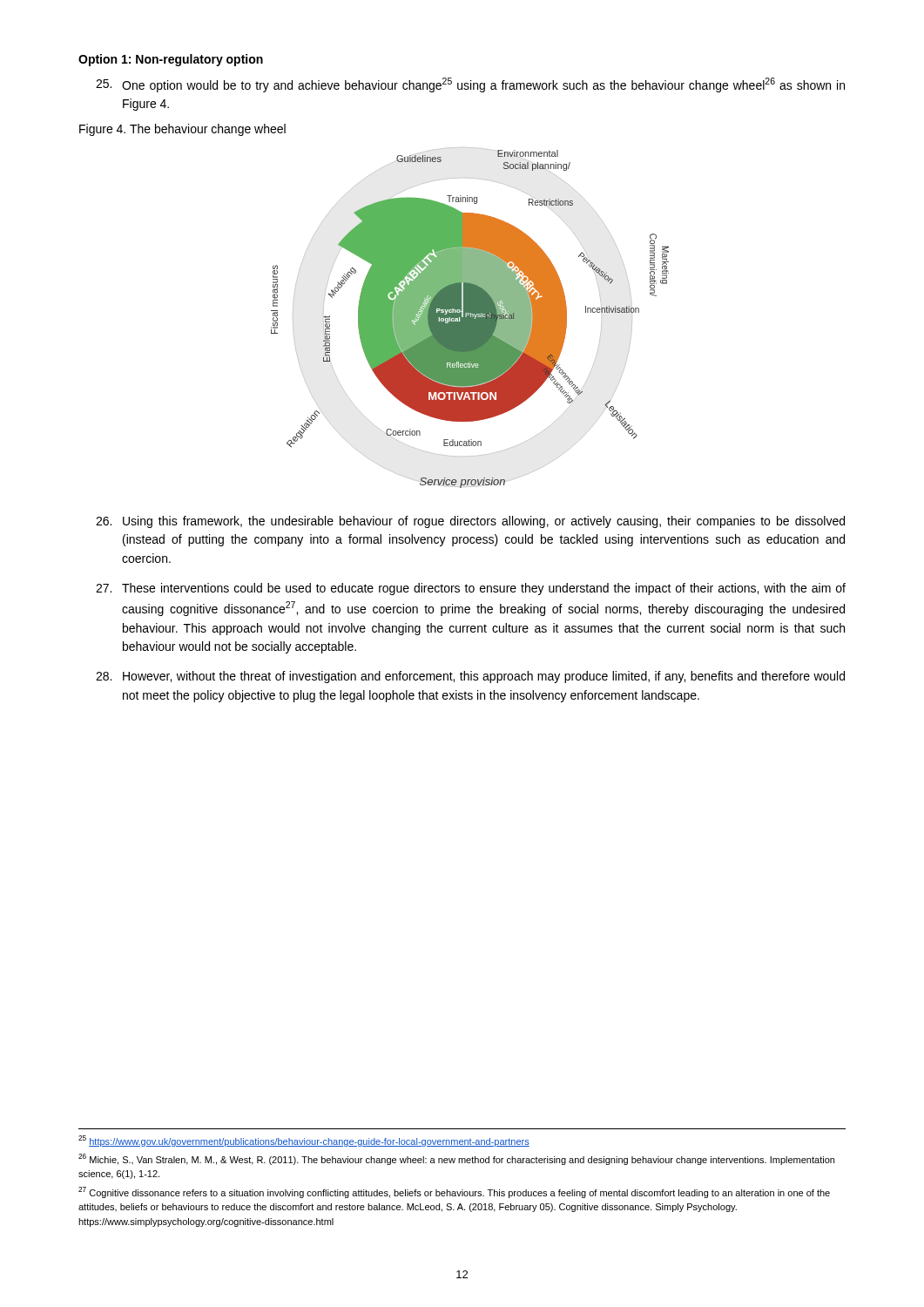Locate the list item that says "27. These interventions could be used to"

coord(471,618)
